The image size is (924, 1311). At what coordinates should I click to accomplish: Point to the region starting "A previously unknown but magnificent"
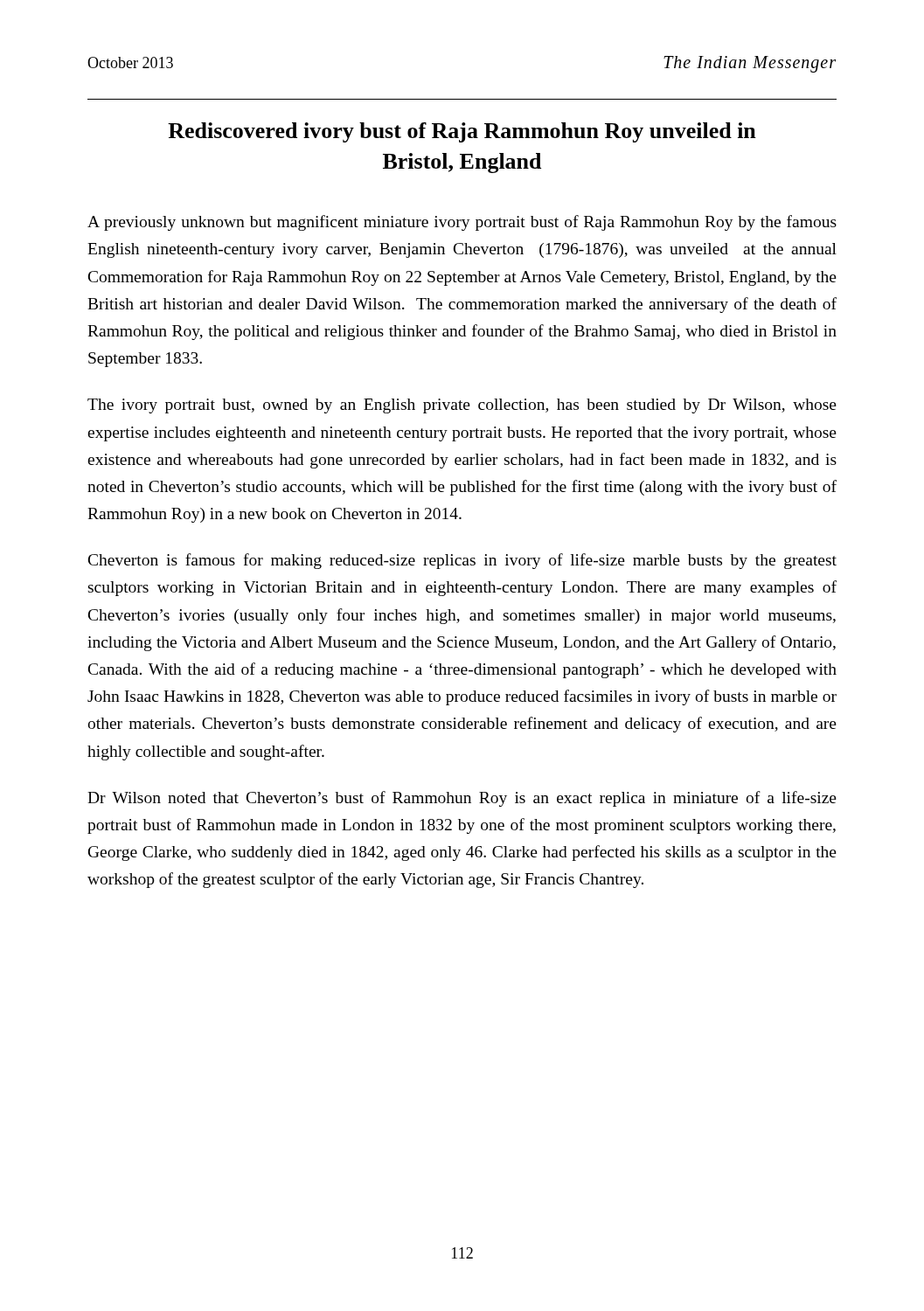[462, 290]
